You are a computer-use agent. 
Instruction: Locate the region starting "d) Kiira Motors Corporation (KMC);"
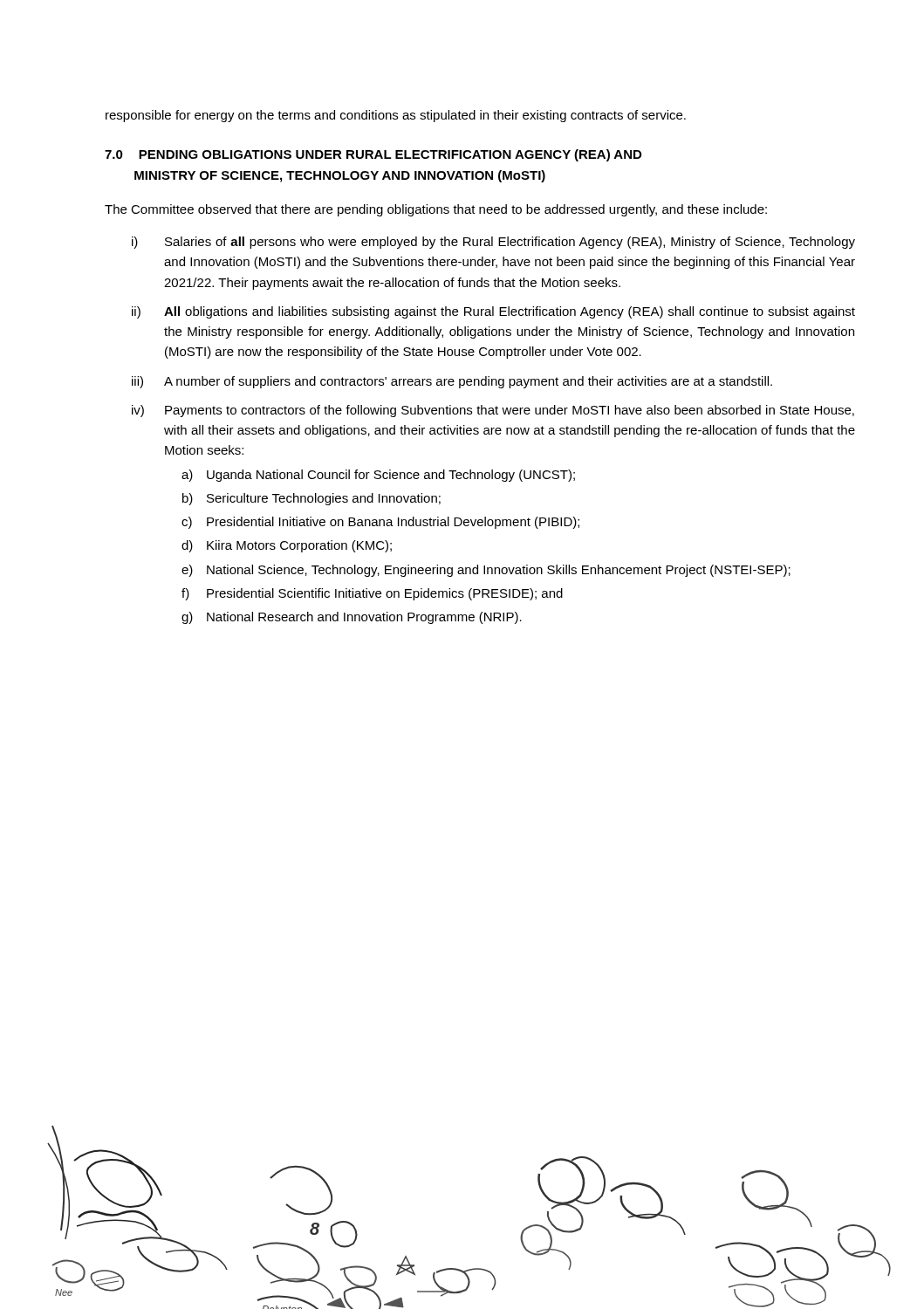tap(287, 545)
